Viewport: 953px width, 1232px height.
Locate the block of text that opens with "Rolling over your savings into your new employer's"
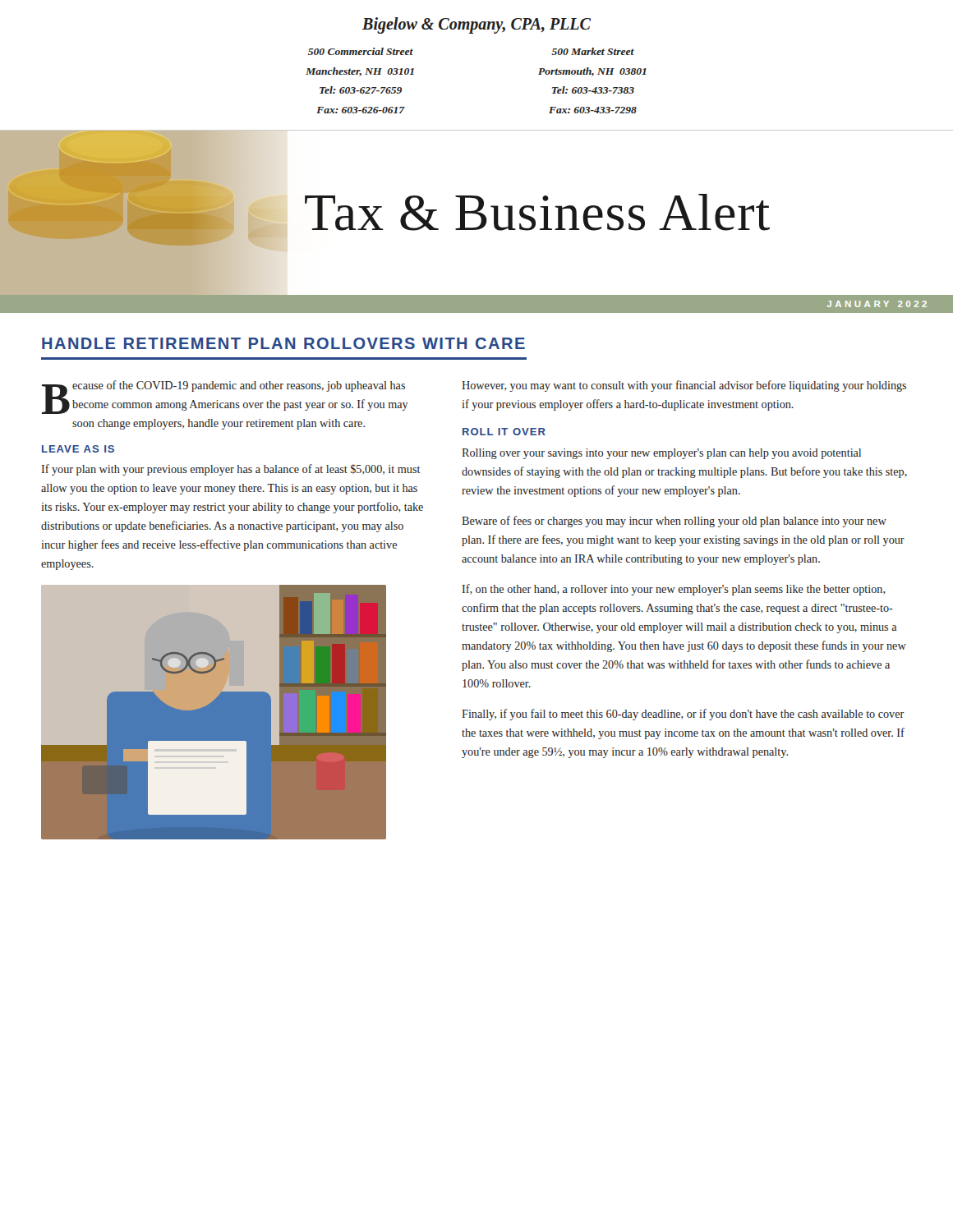(x=684, y=471)
